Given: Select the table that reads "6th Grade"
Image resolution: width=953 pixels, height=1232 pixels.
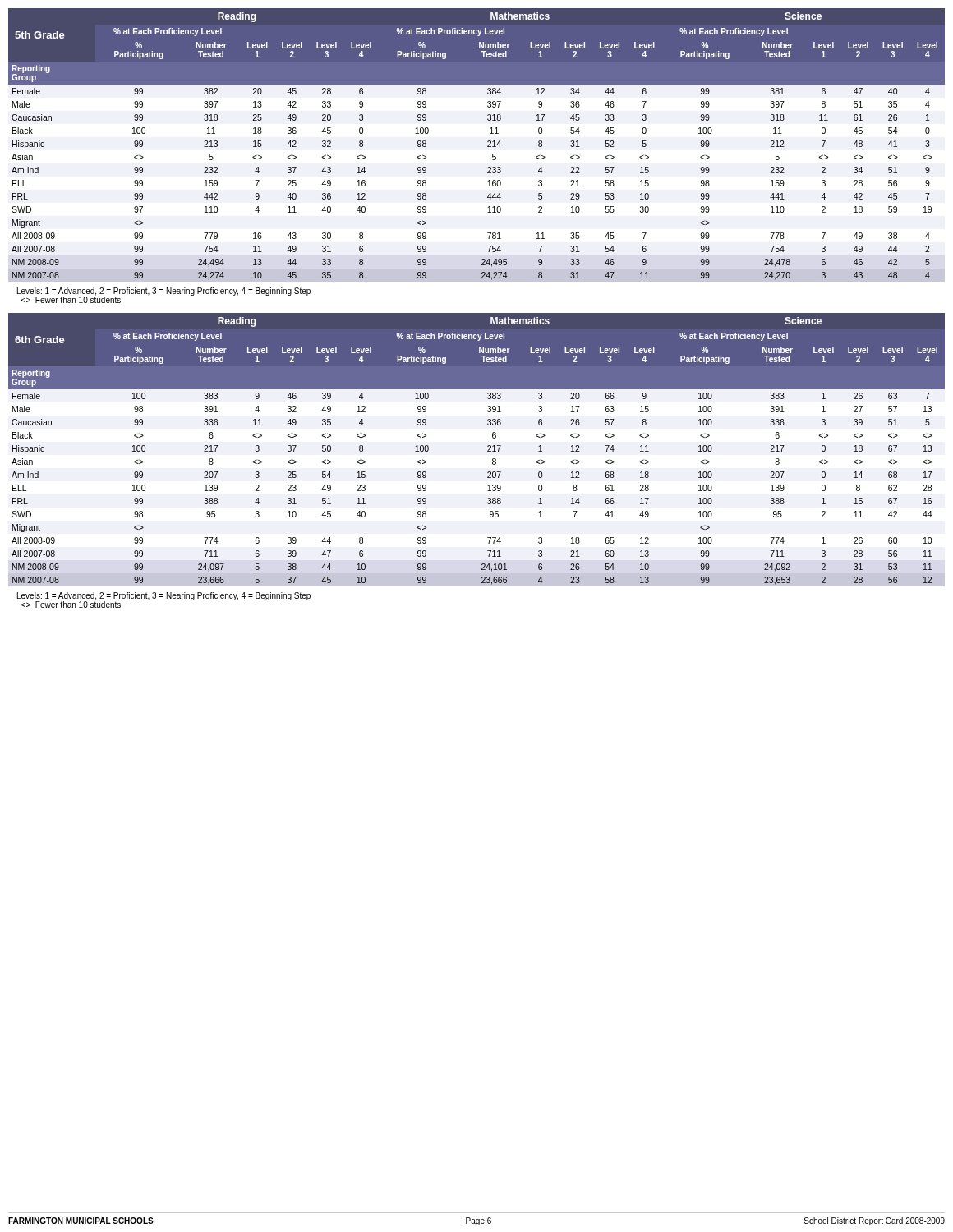Looking at the screenshot, I should pos(476,450).
